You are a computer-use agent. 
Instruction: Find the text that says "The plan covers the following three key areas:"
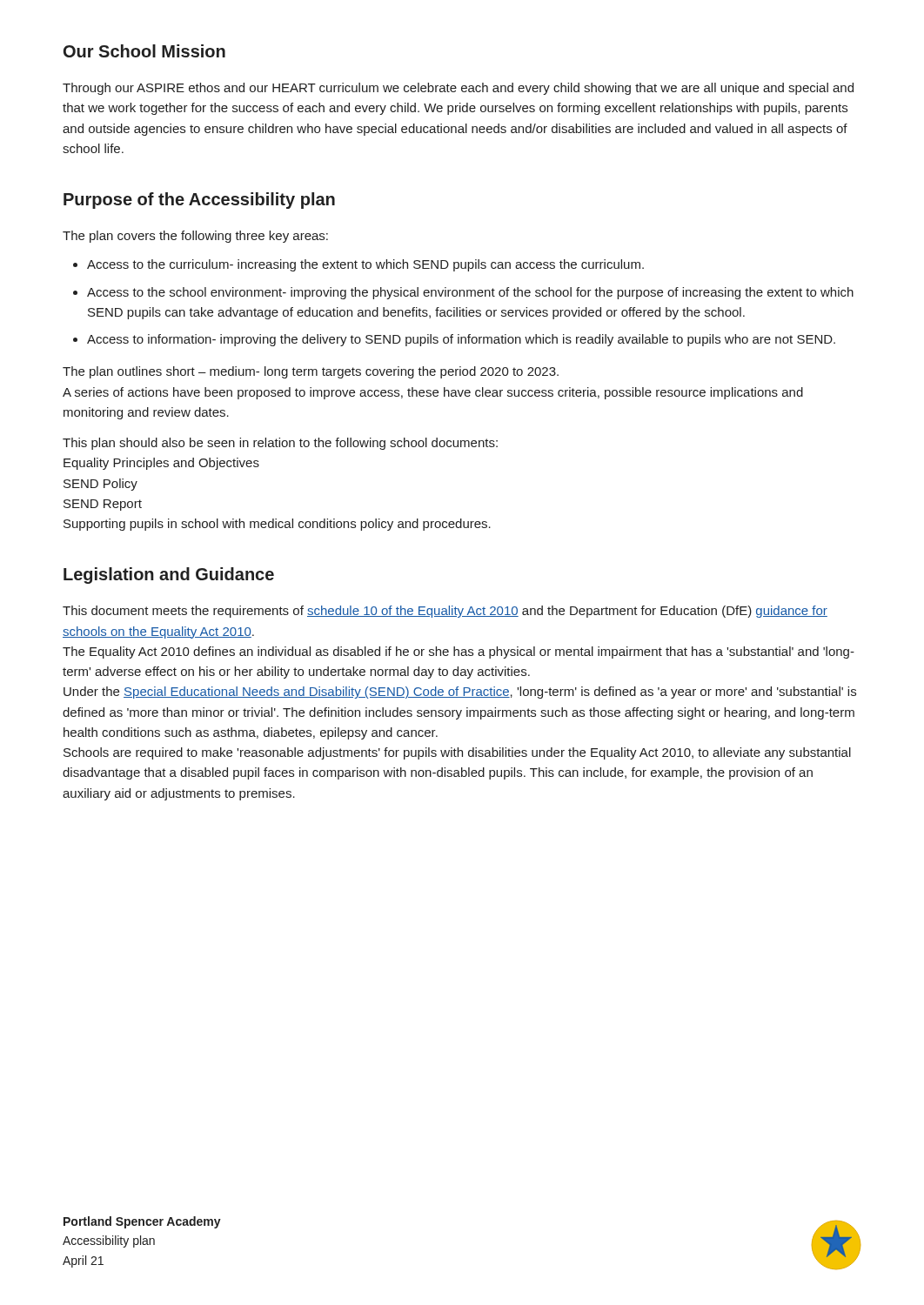point(195,237)
